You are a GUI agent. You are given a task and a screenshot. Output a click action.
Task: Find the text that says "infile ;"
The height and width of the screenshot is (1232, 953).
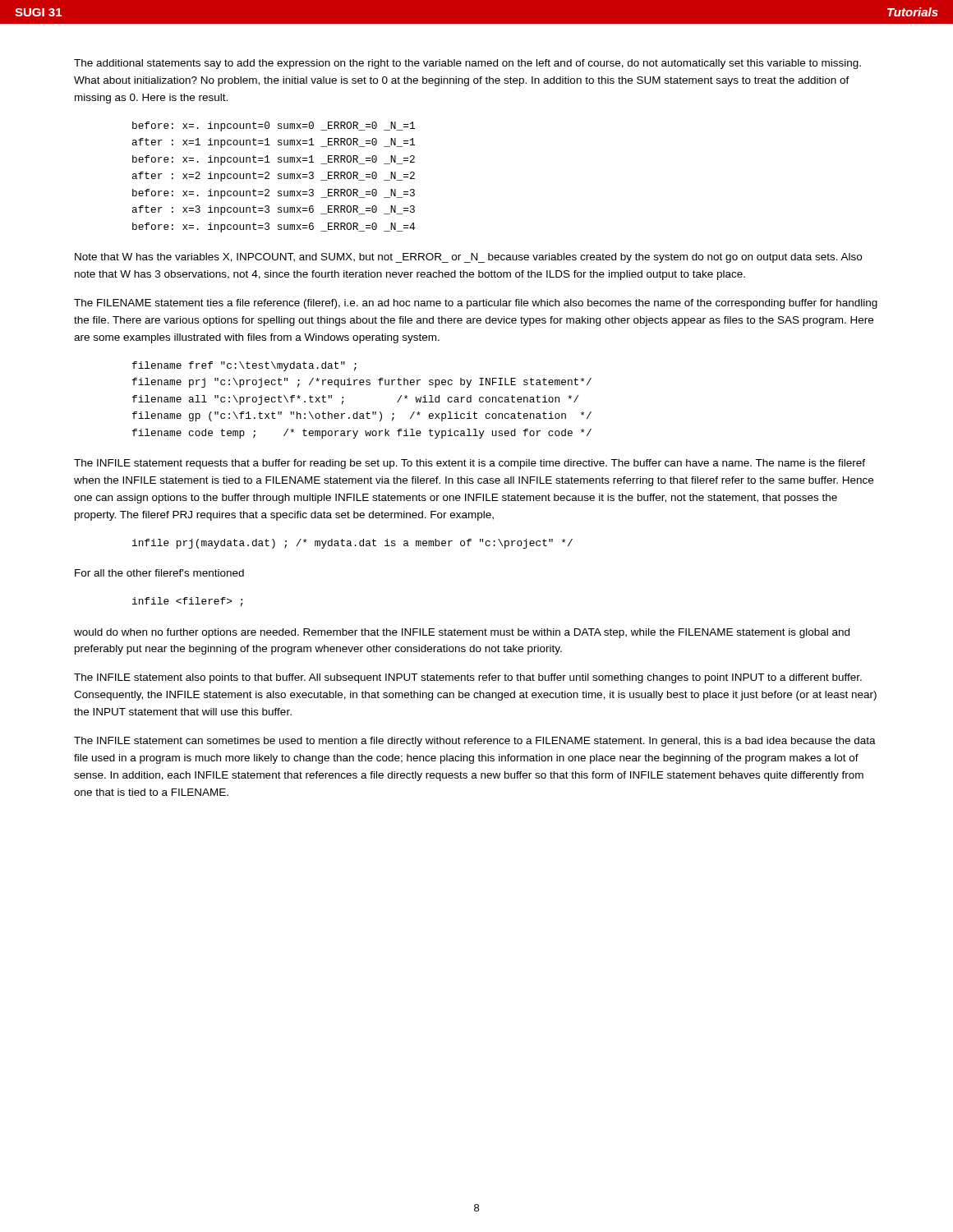[x=188, y=602]
